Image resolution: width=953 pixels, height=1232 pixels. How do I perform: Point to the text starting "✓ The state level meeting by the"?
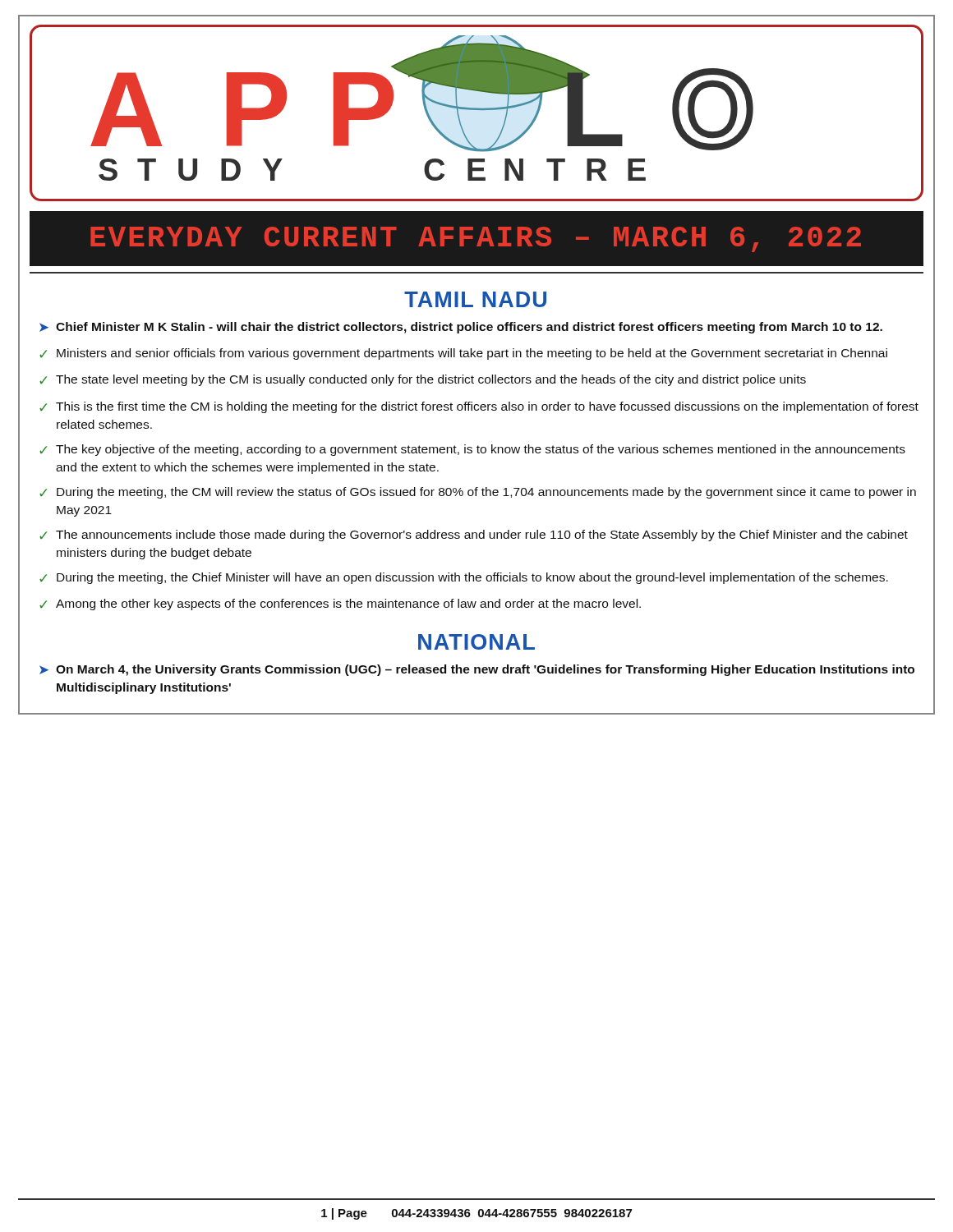pyautogui.click(x=422, y=381)
